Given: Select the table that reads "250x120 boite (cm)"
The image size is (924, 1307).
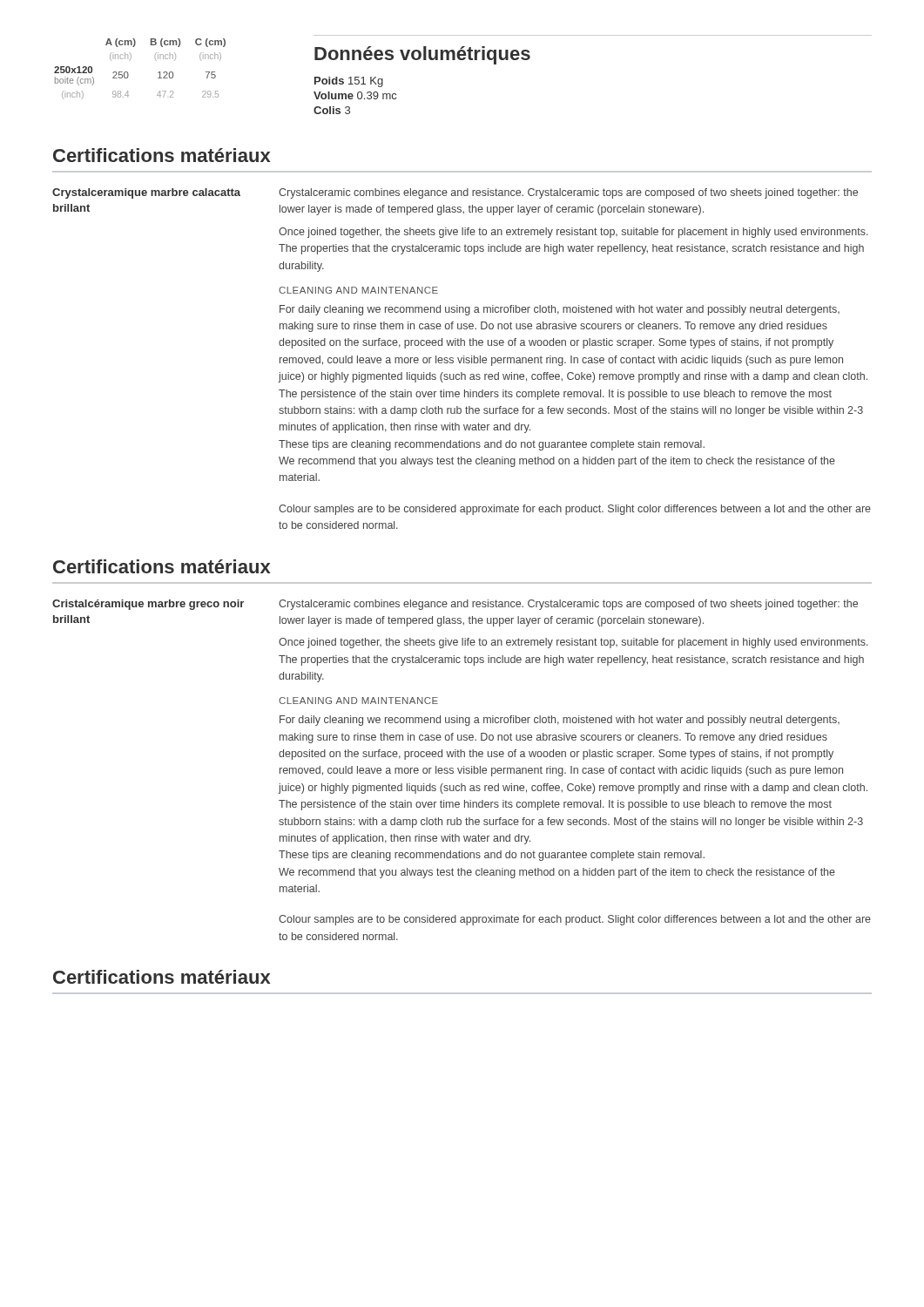Looking at the screenshot, I should (x=165, y=68).
